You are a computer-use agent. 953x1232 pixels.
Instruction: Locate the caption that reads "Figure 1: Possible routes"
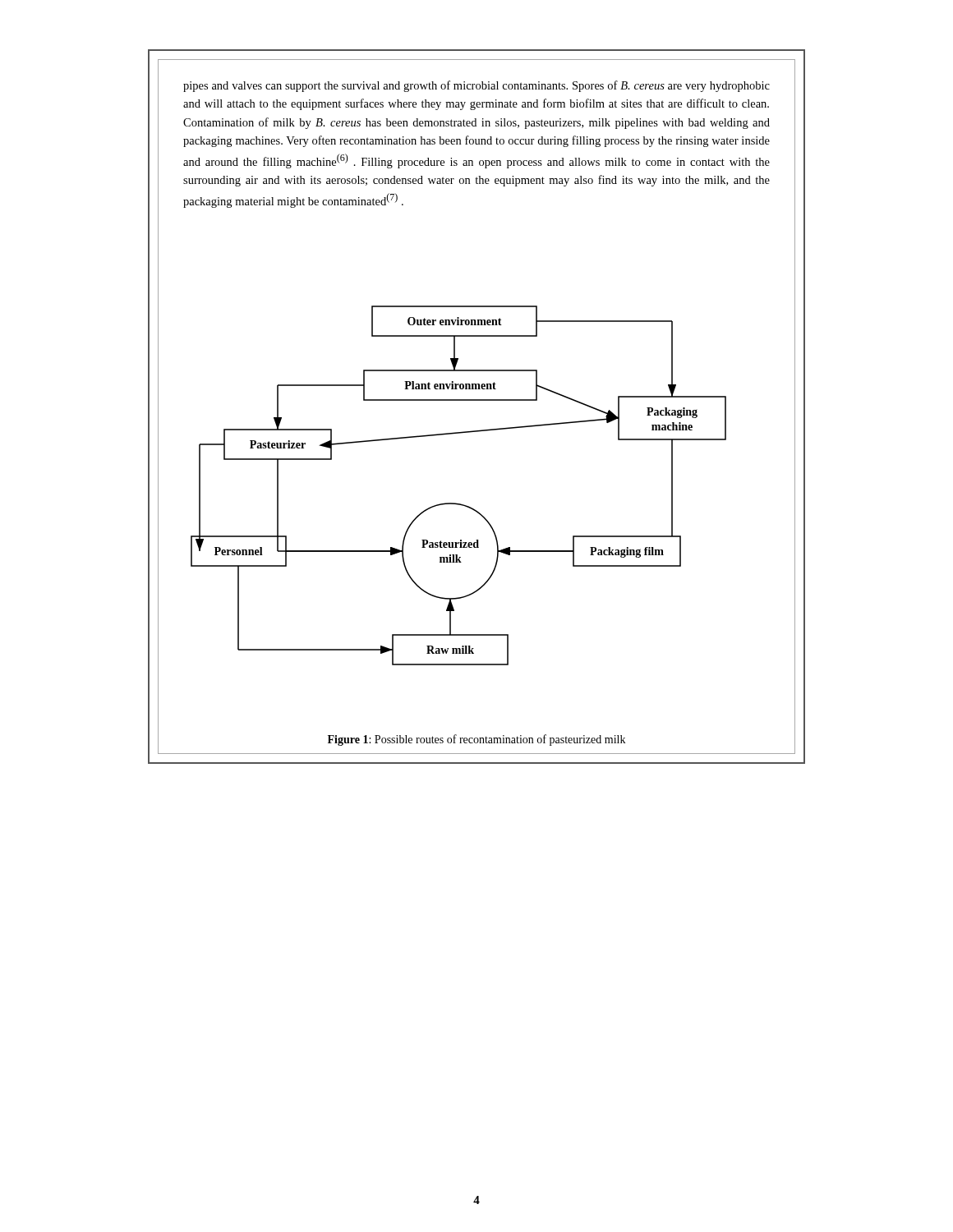pos(476,740)
